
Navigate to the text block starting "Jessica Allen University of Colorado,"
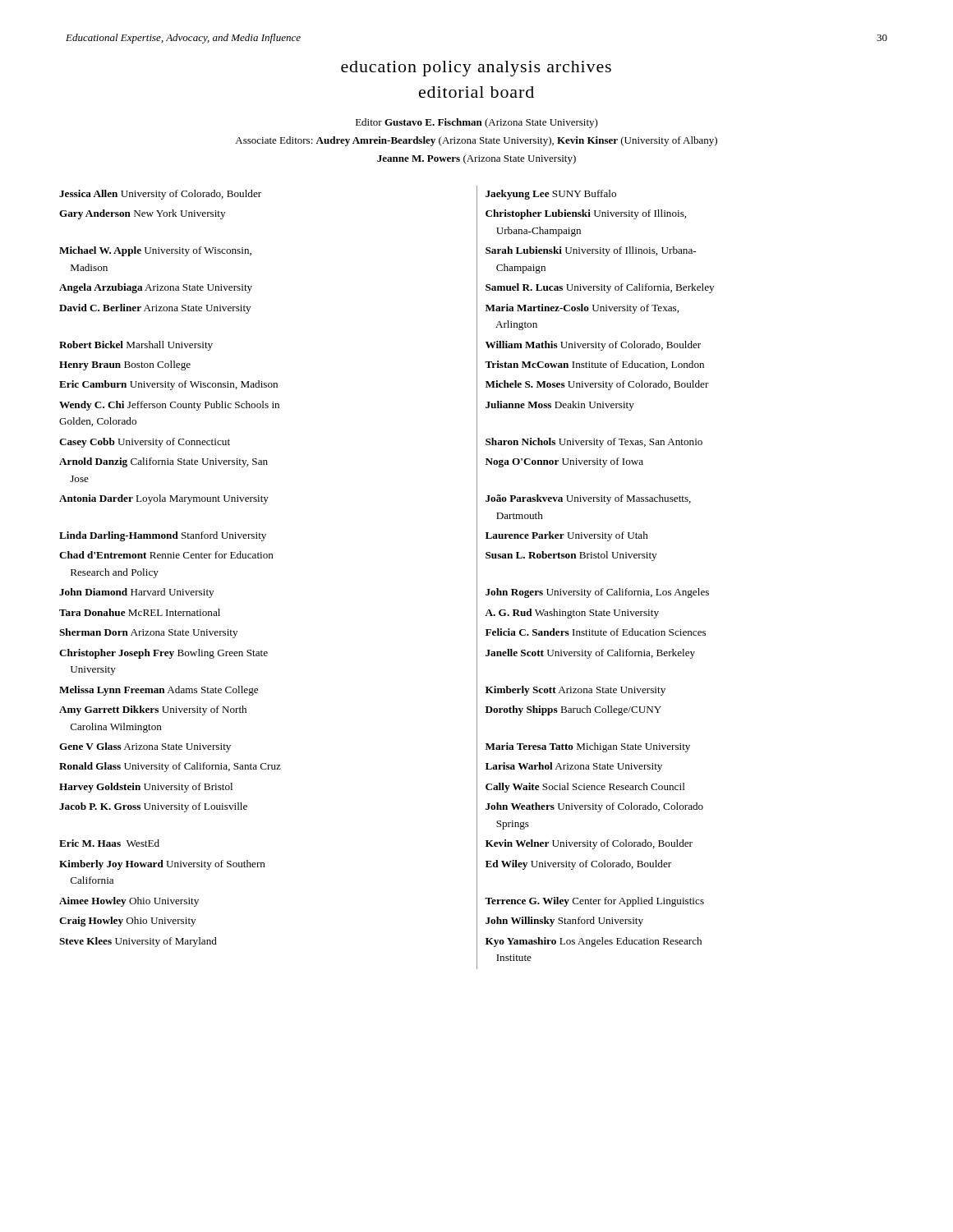264,568
